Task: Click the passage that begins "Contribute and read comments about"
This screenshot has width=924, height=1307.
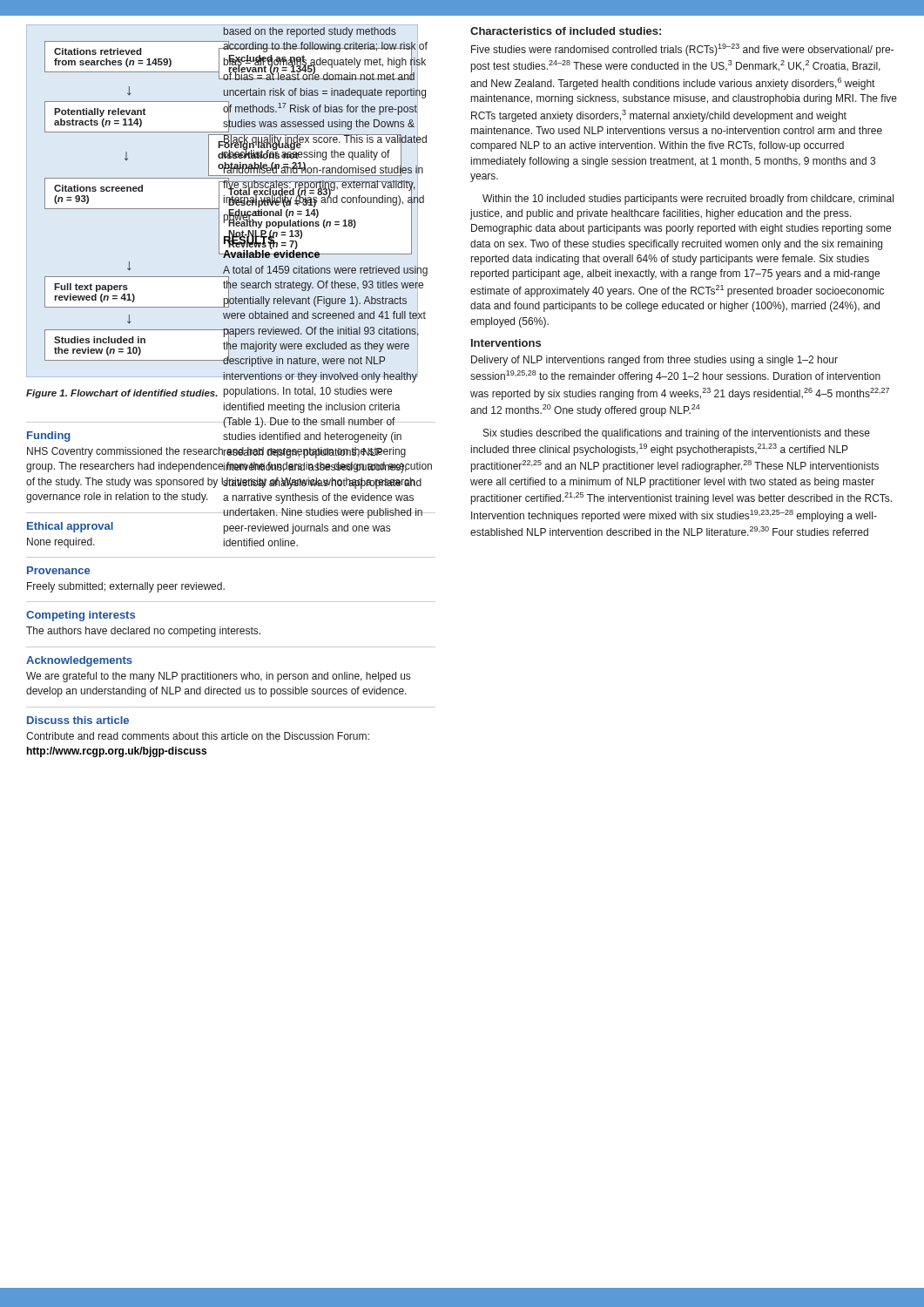Action: (x=231, y=744)
